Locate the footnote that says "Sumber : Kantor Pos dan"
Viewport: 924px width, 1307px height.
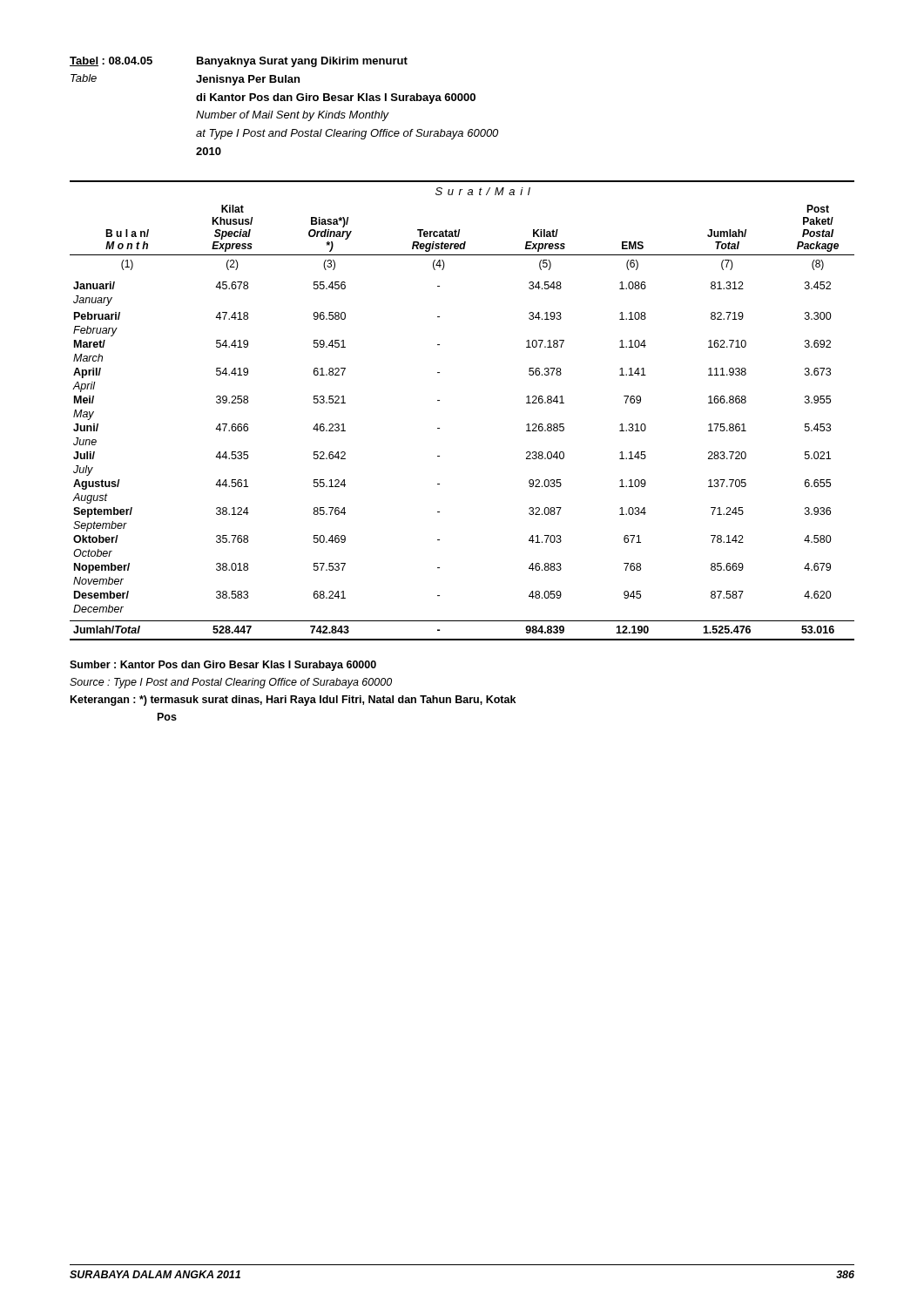click(462, 691)
